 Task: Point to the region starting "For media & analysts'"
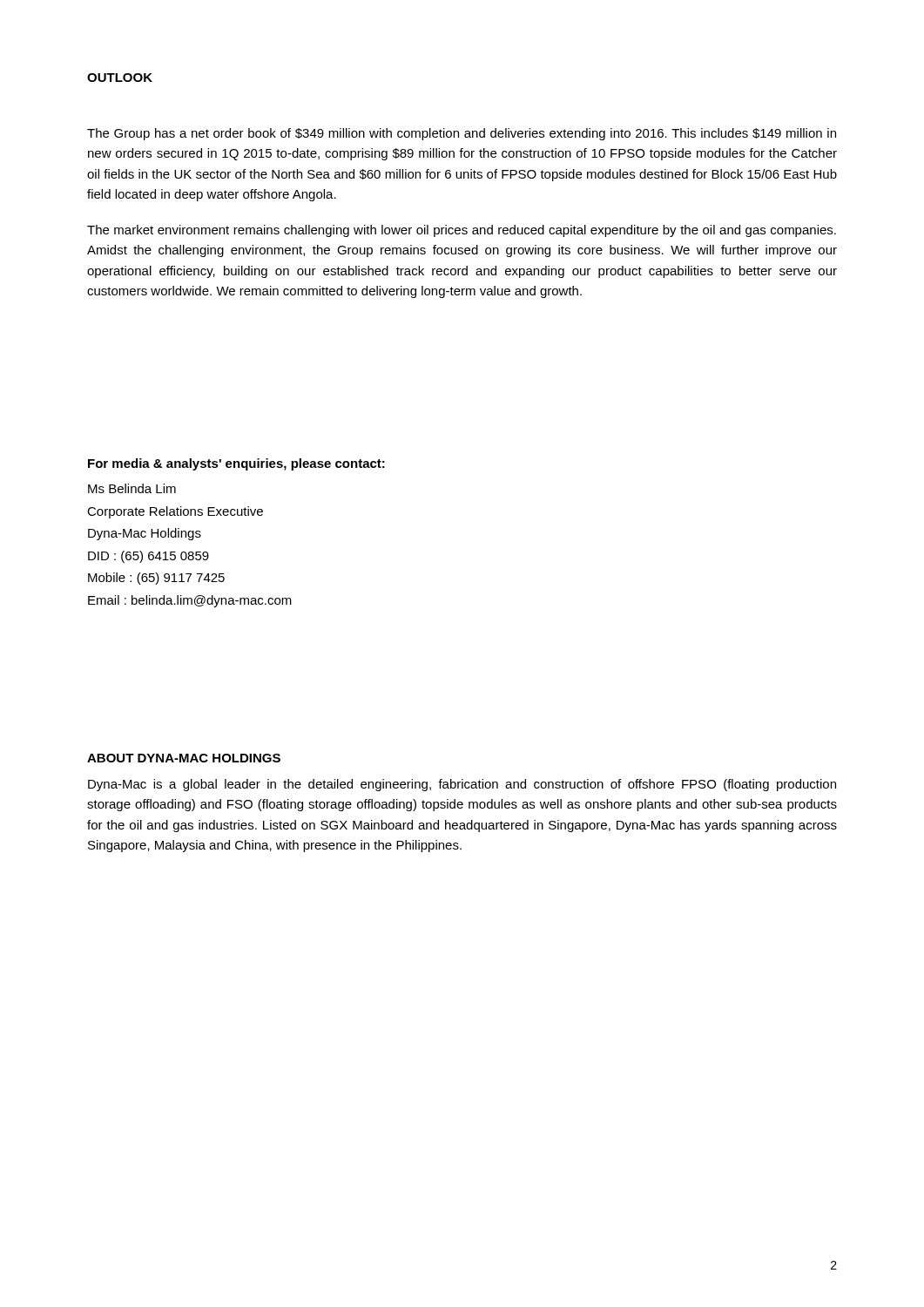[x=236, y=463]
